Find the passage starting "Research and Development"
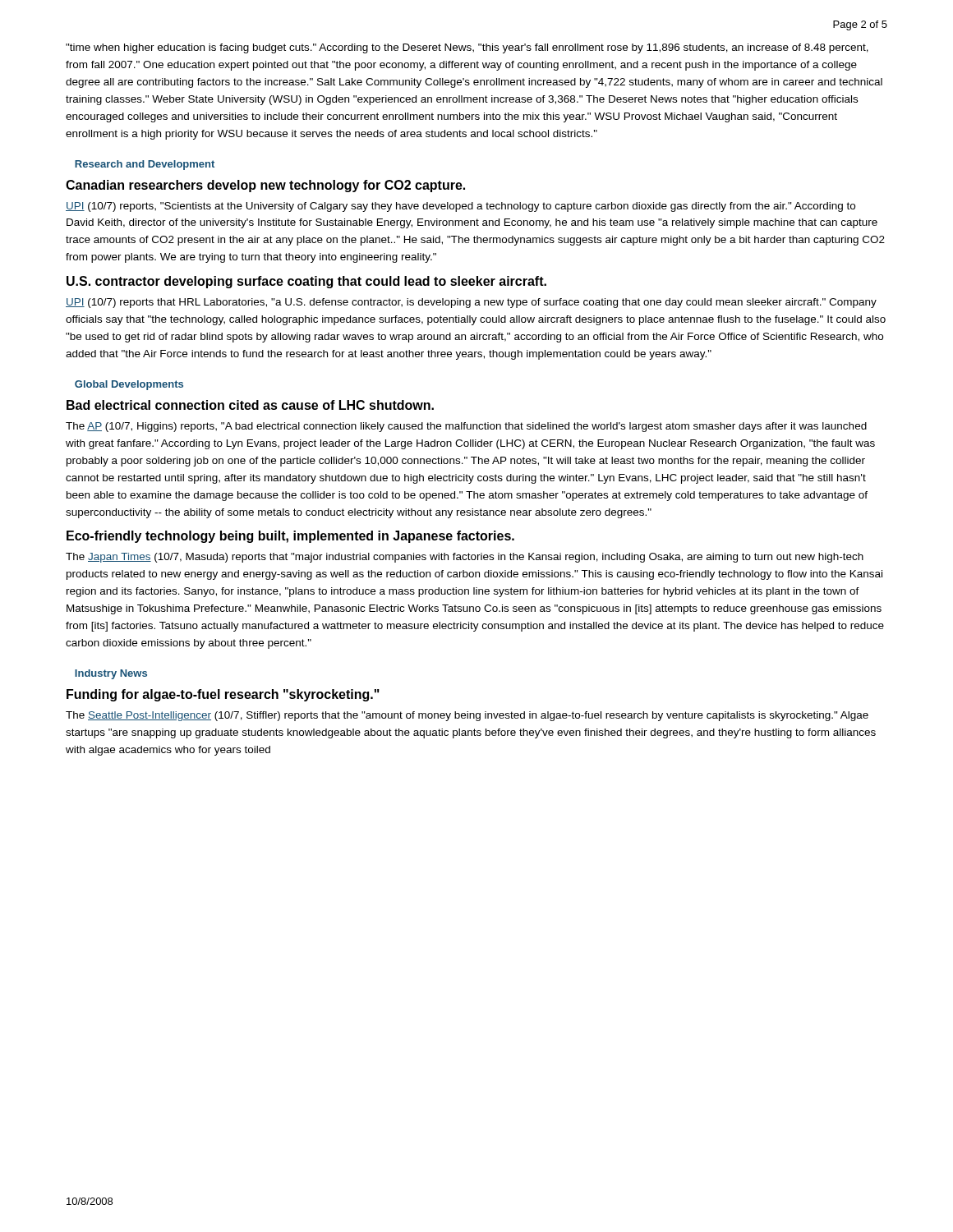The image size is (953, 1232). [x=140, y=163]
